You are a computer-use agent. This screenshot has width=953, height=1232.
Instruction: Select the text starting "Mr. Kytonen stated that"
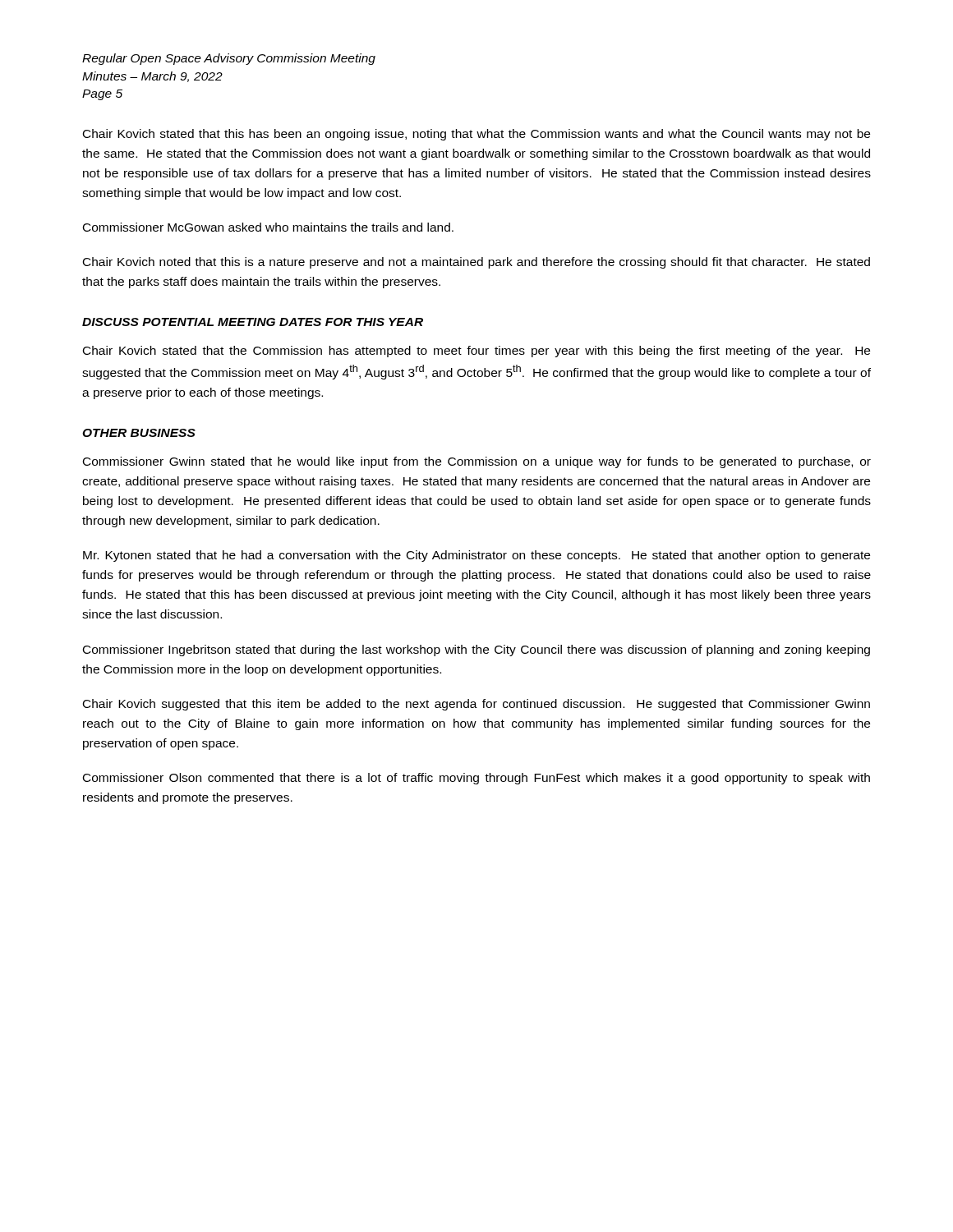click(476, 585)
